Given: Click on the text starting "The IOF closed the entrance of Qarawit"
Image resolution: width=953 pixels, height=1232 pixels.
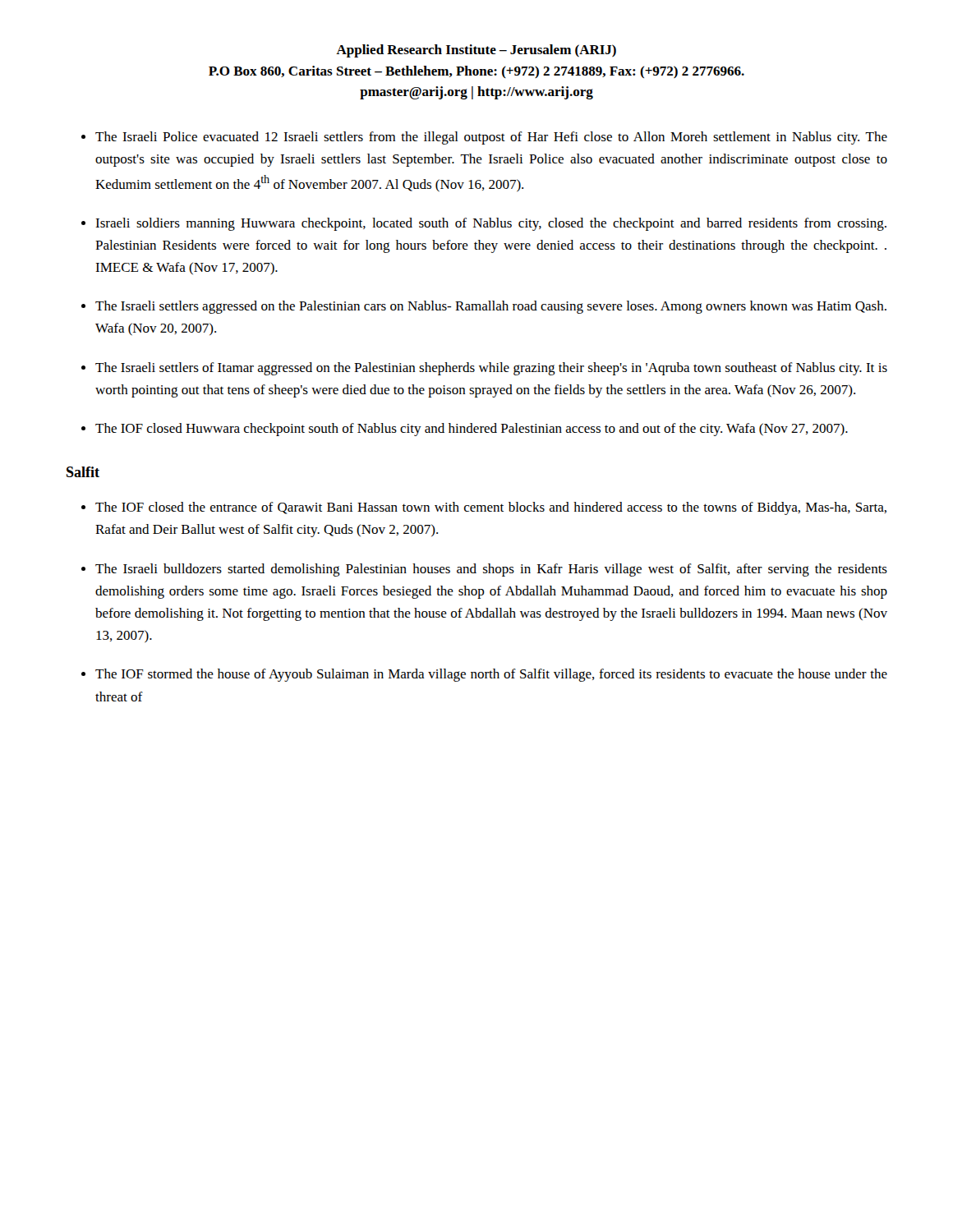Looking at the screenshot, I should 491,519.
